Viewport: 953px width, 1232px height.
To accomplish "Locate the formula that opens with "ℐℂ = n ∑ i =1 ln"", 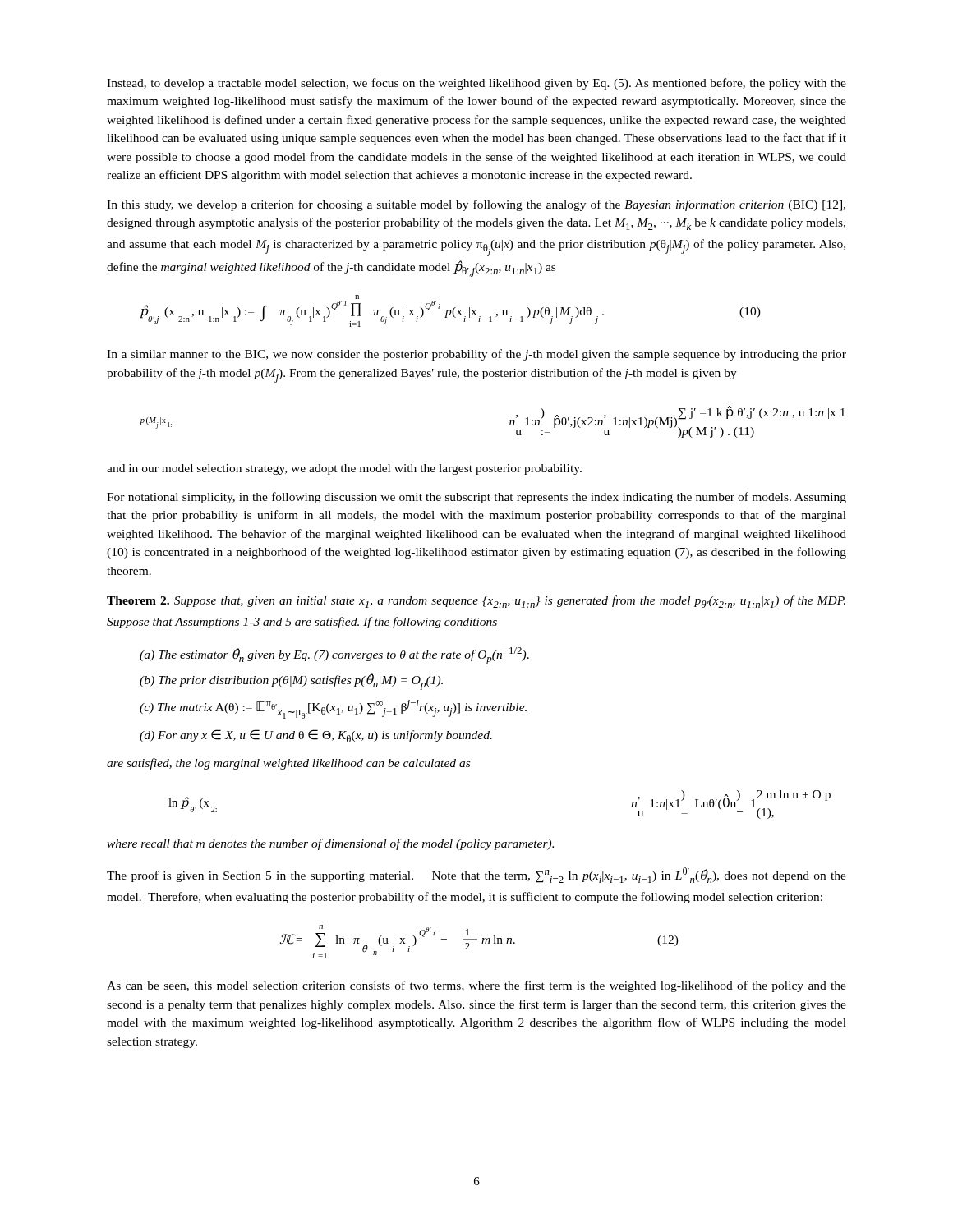I will click(x=476, y=941).
